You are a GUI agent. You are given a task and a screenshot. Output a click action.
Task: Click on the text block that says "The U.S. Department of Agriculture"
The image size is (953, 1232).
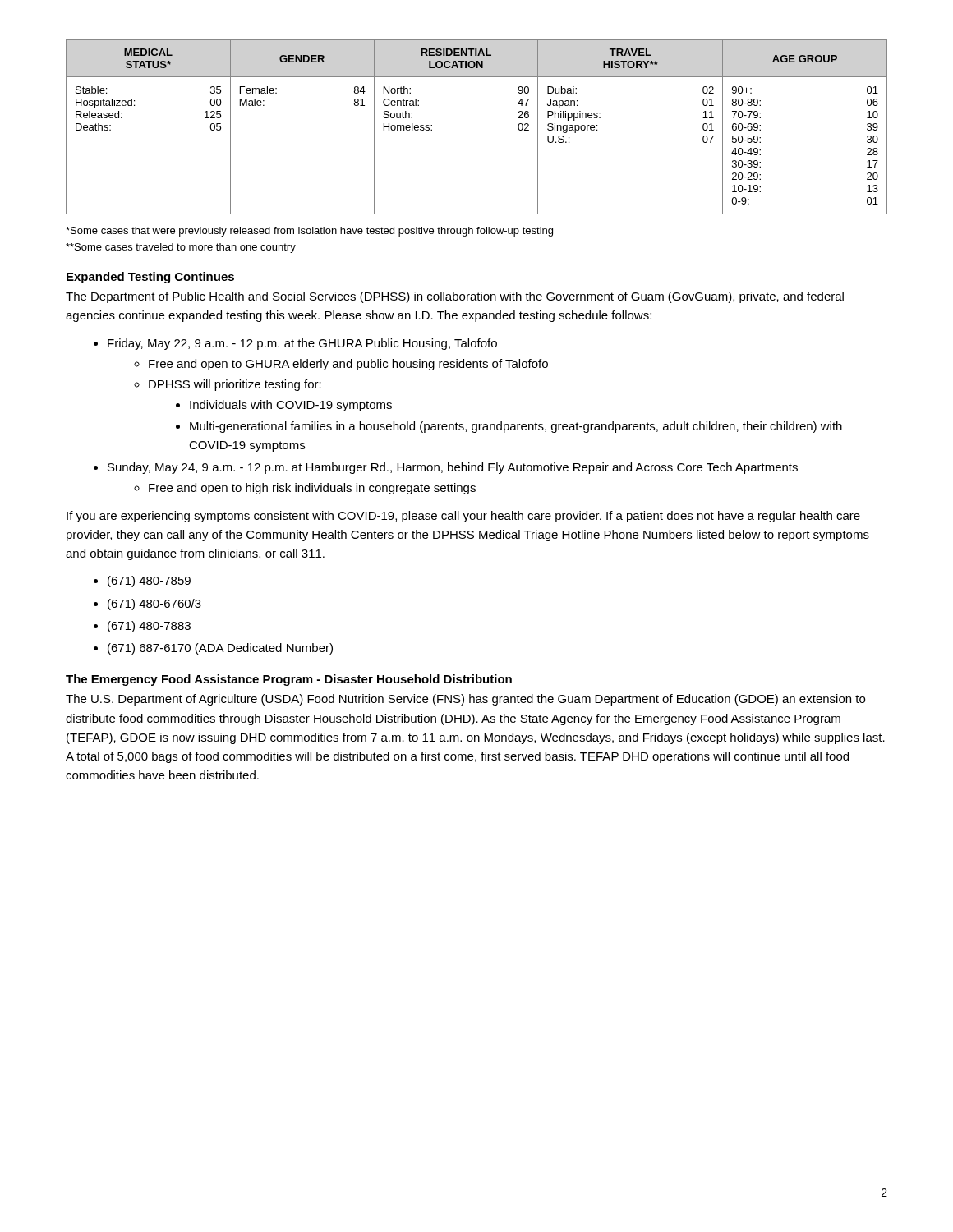(x=476, y=737)
